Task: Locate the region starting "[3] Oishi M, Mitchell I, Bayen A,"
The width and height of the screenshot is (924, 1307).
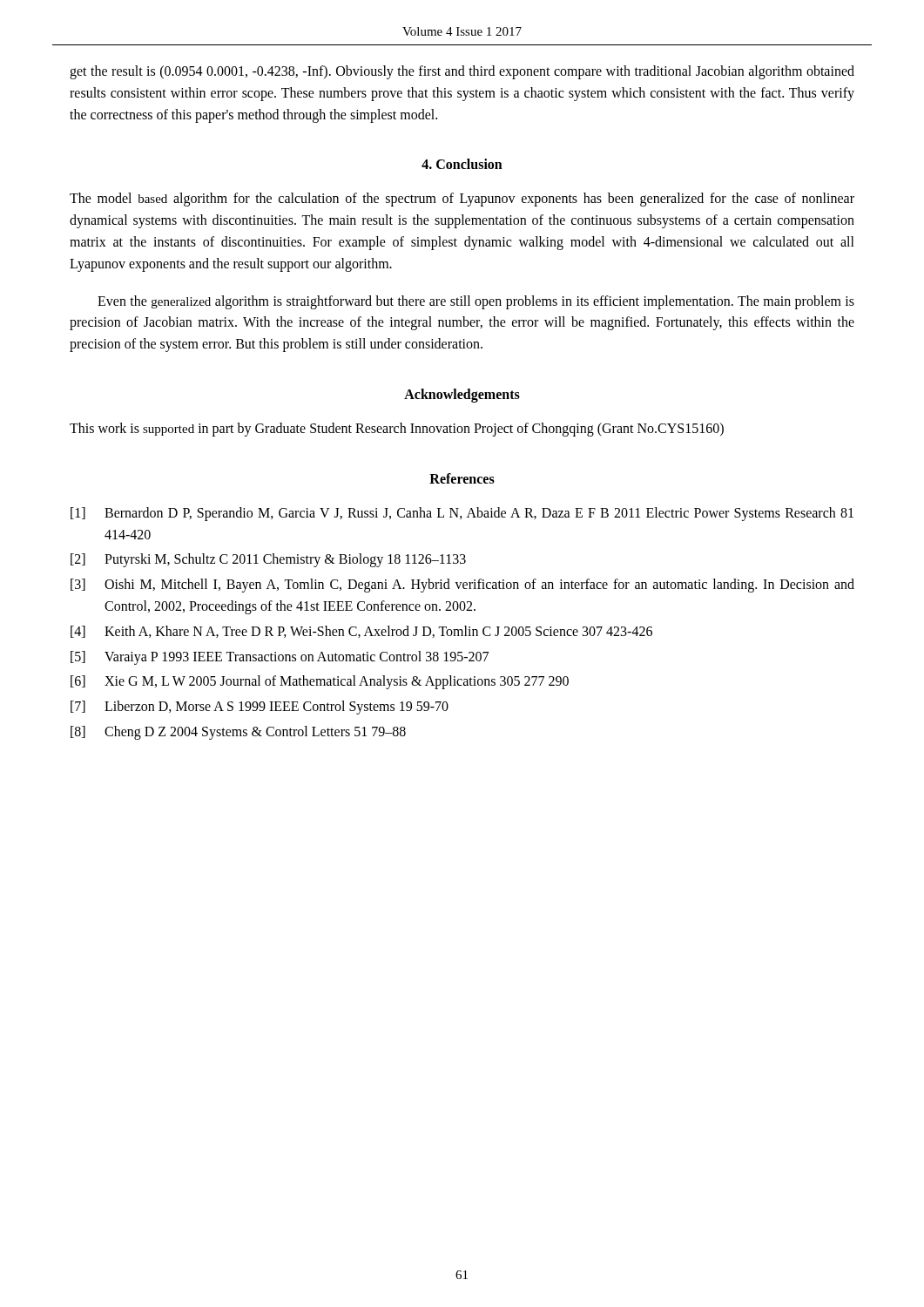Action: point(462,596)
